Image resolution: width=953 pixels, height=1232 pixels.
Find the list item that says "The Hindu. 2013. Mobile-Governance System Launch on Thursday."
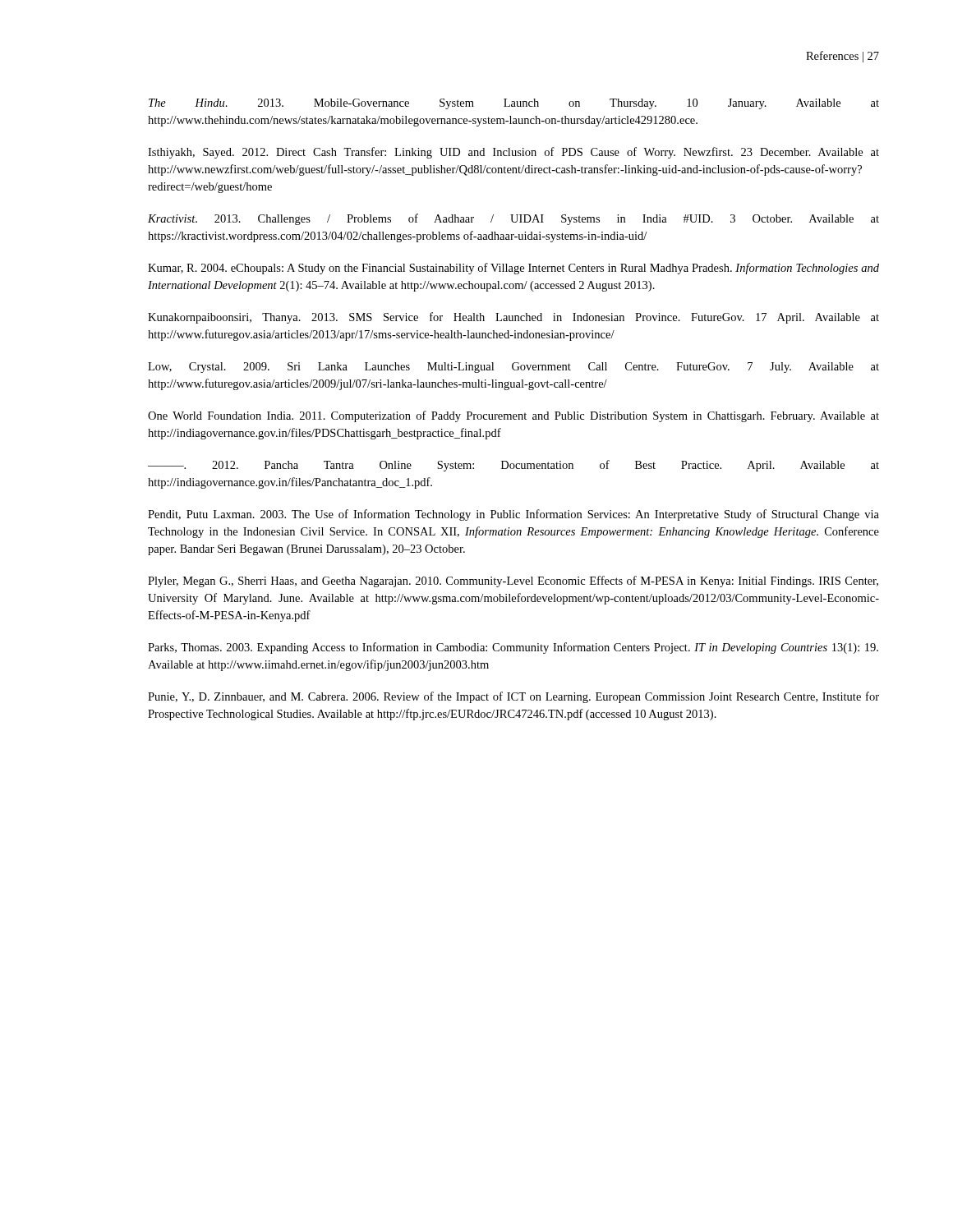click(476, 112)
